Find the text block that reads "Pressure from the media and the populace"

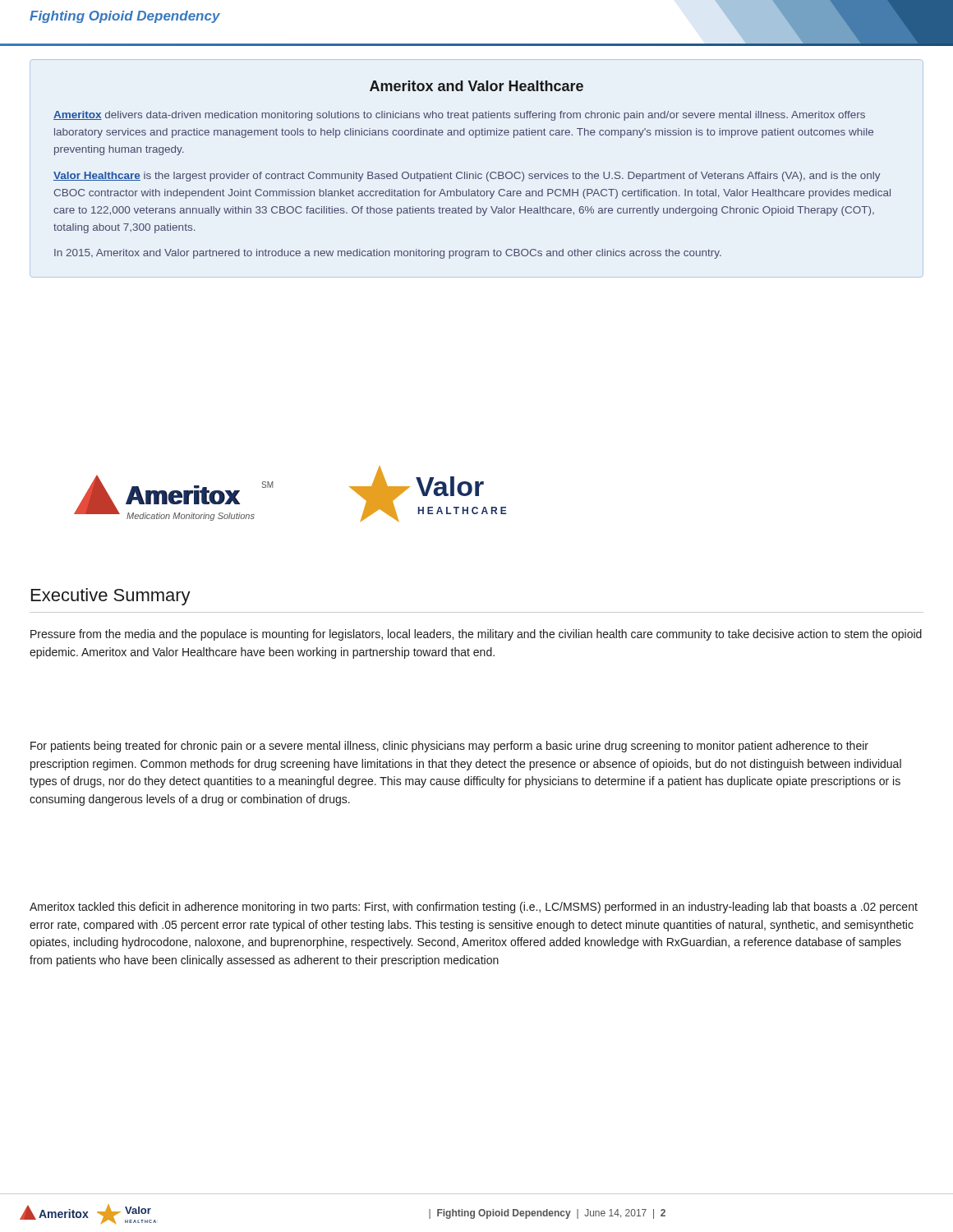click(x=476, y=643)
